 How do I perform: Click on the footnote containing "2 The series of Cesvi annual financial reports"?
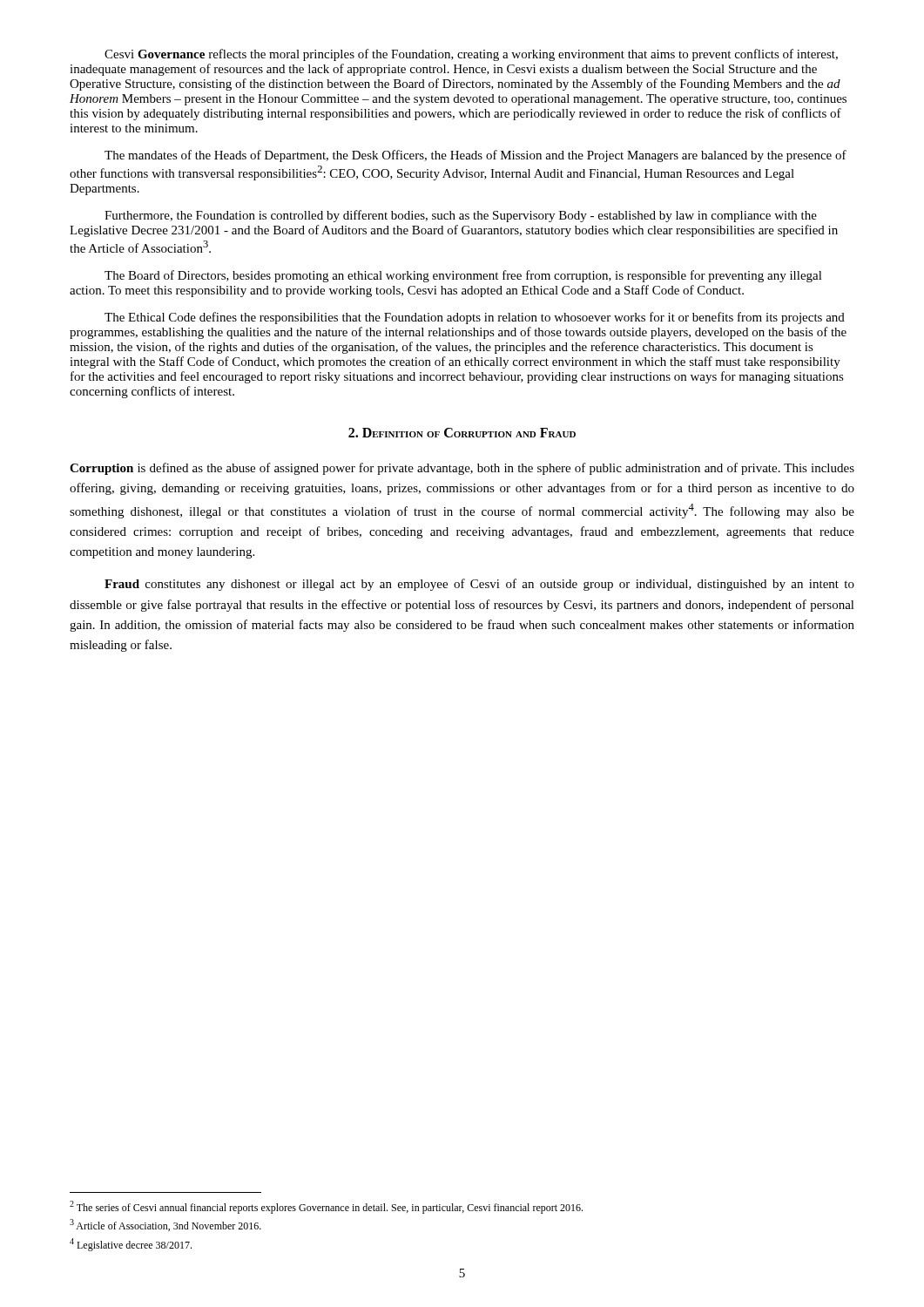(327, 1206)
